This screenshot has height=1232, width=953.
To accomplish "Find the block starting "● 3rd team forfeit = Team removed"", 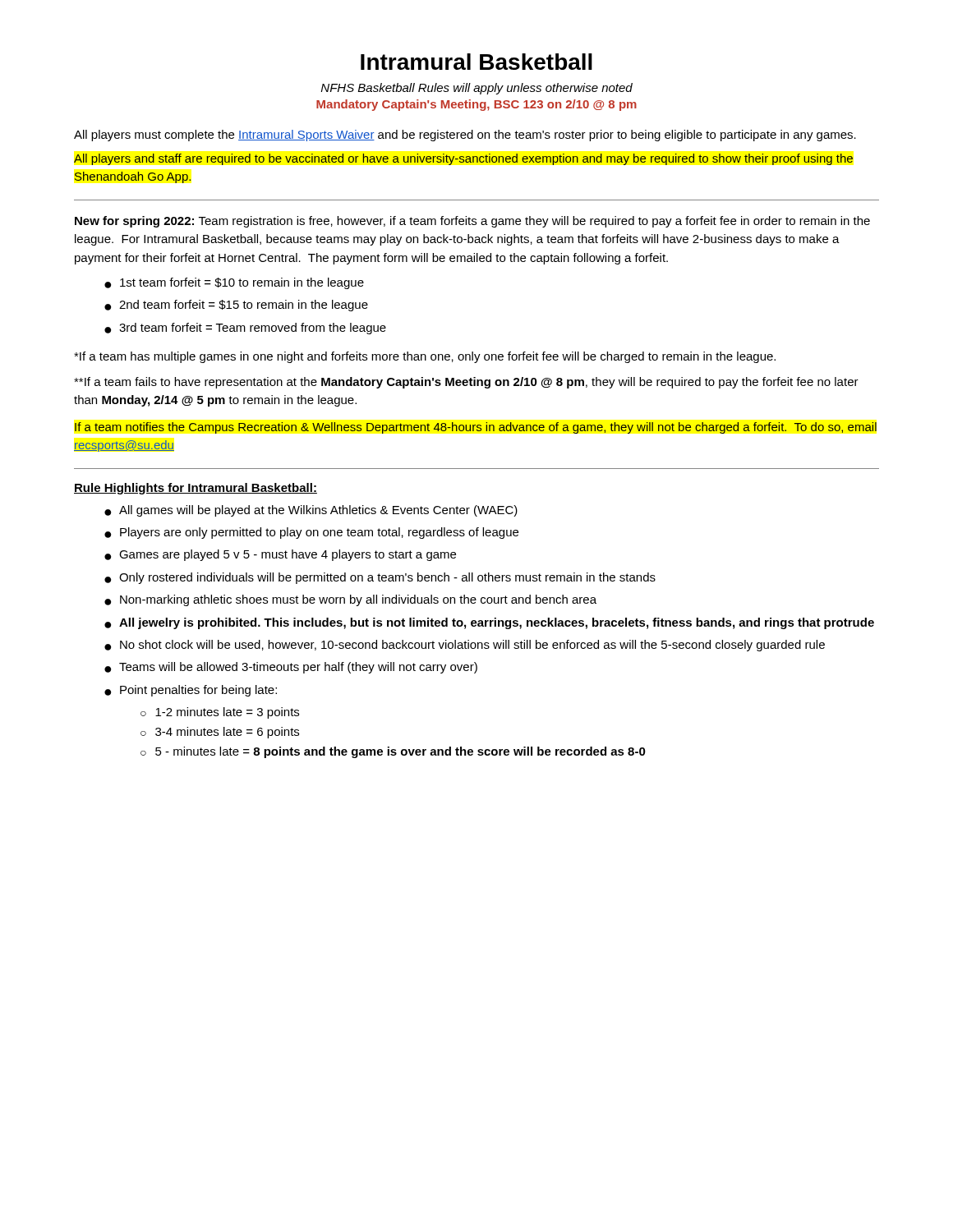I will [x=245, y=330].
